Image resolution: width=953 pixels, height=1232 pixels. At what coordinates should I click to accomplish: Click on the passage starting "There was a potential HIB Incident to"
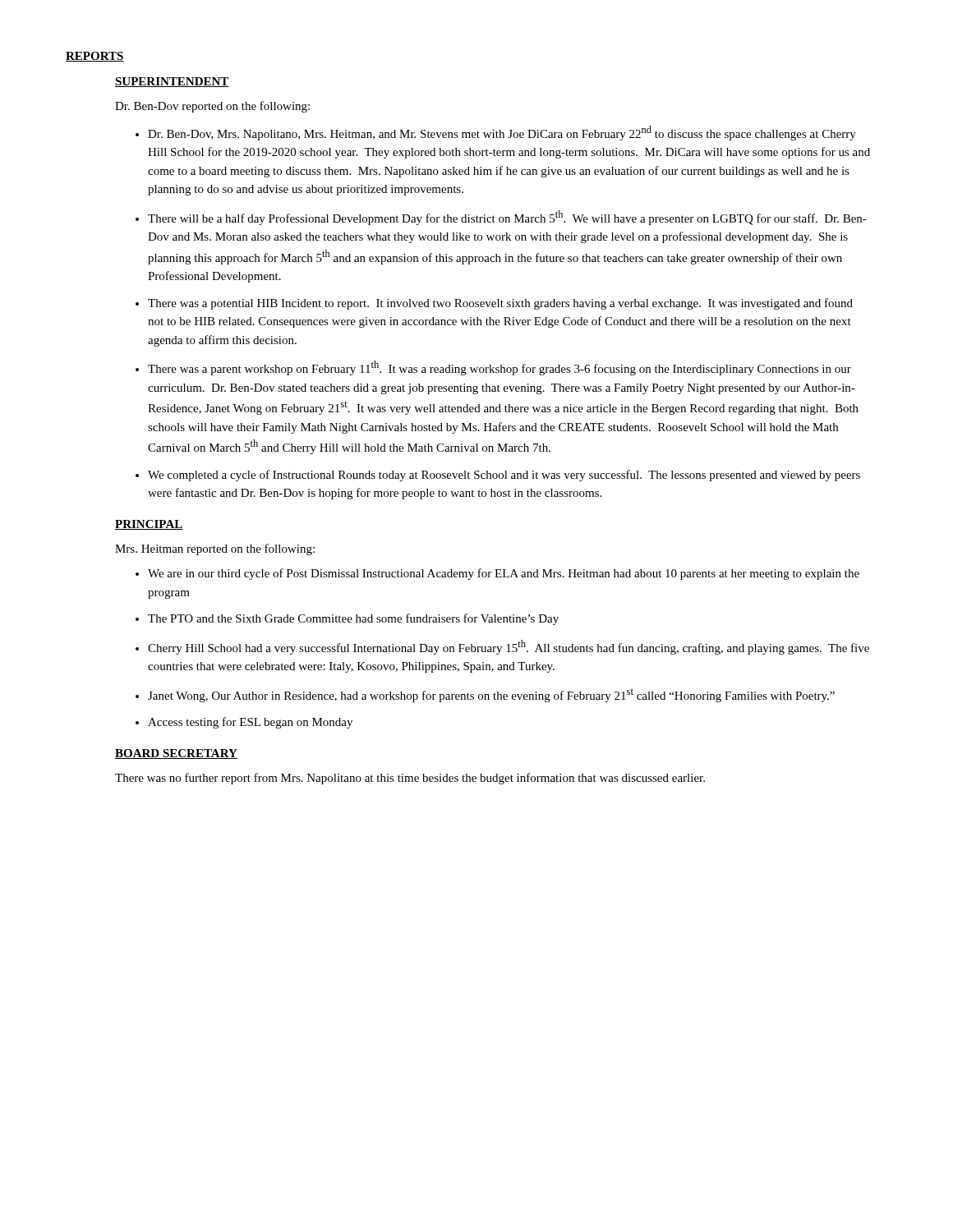[x=500, y=321]
